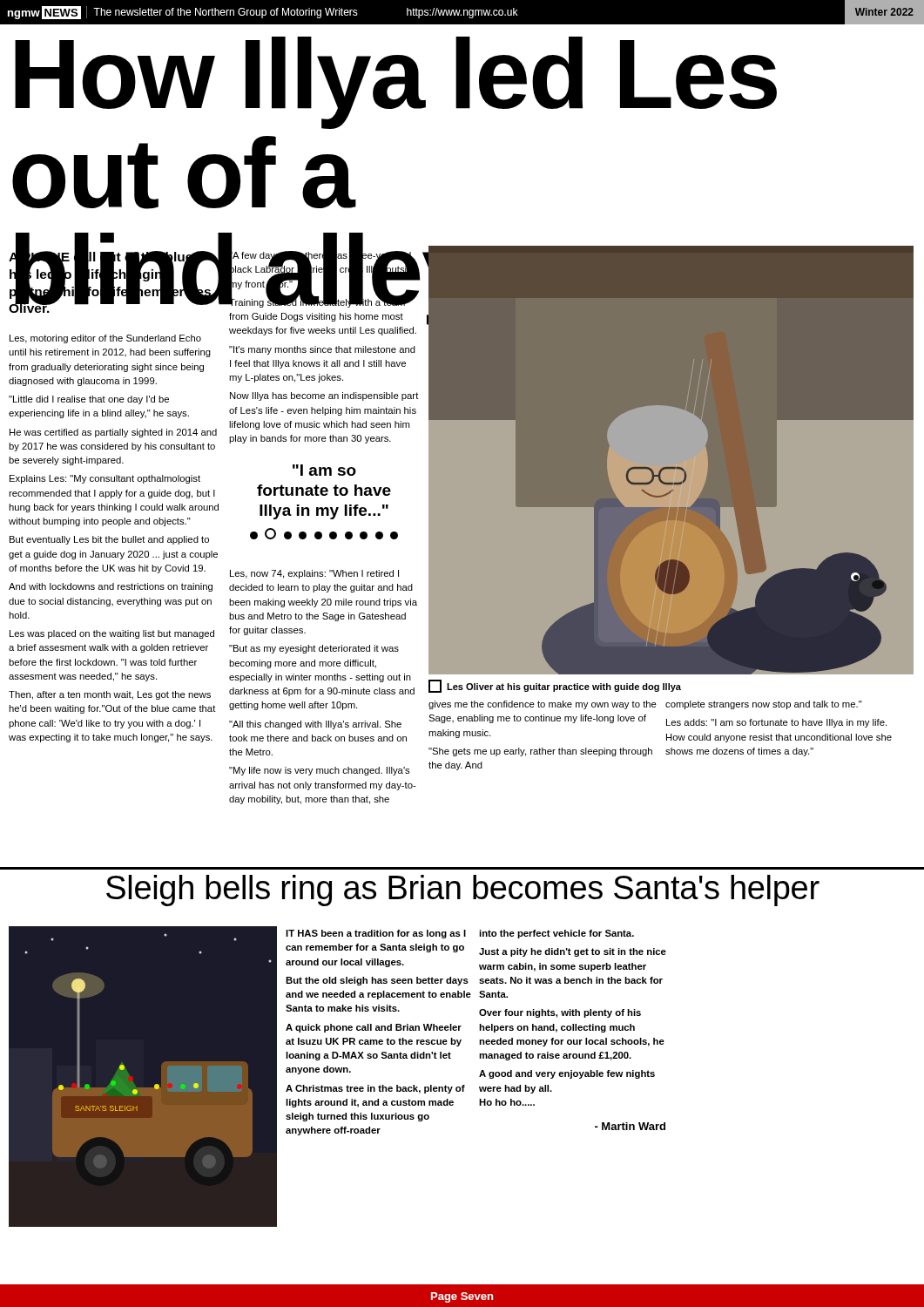Locate the text starting "A PHONE call out"

click(114, 283)
